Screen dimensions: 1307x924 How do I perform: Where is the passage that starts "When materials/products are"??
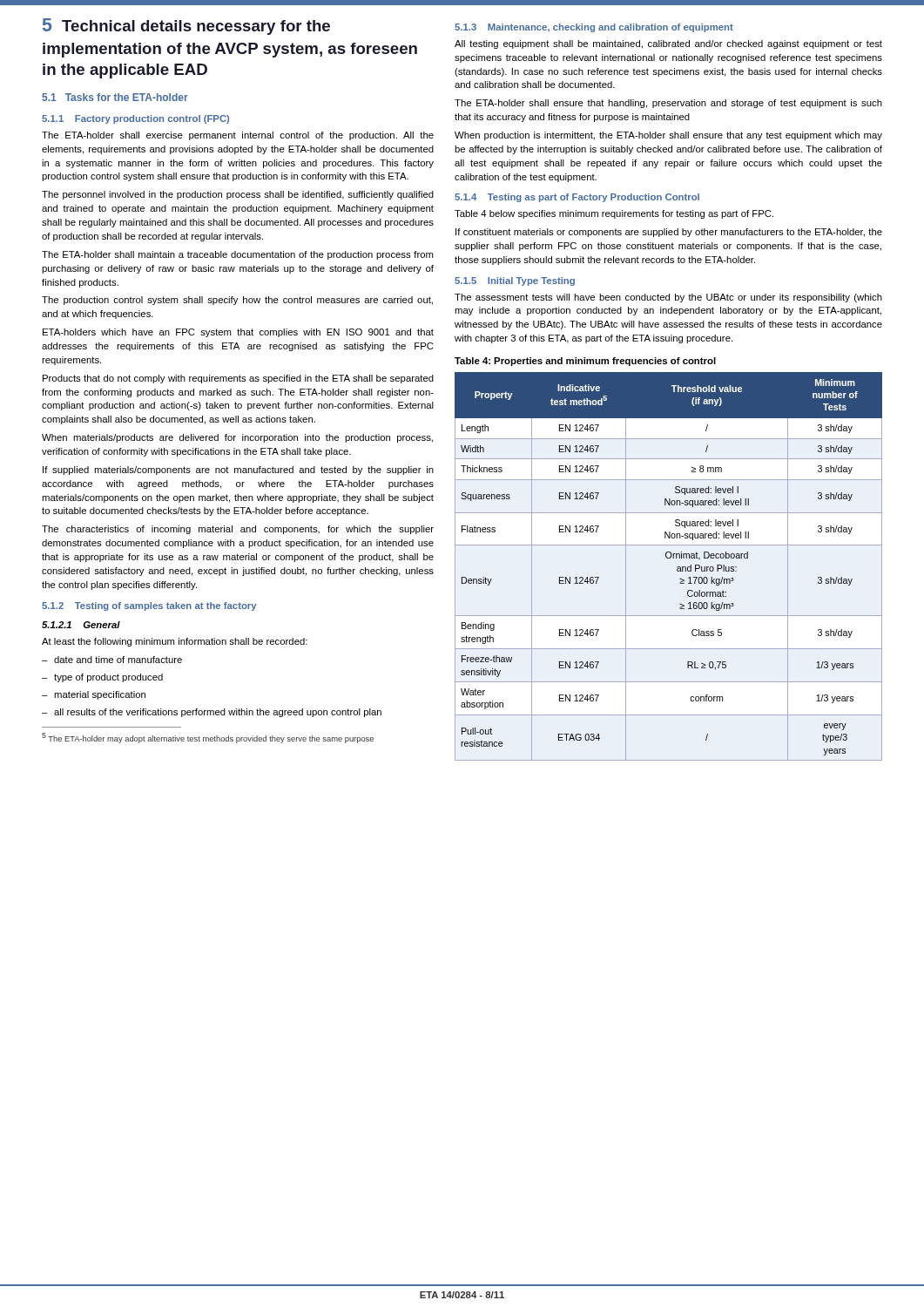[238, 445]
